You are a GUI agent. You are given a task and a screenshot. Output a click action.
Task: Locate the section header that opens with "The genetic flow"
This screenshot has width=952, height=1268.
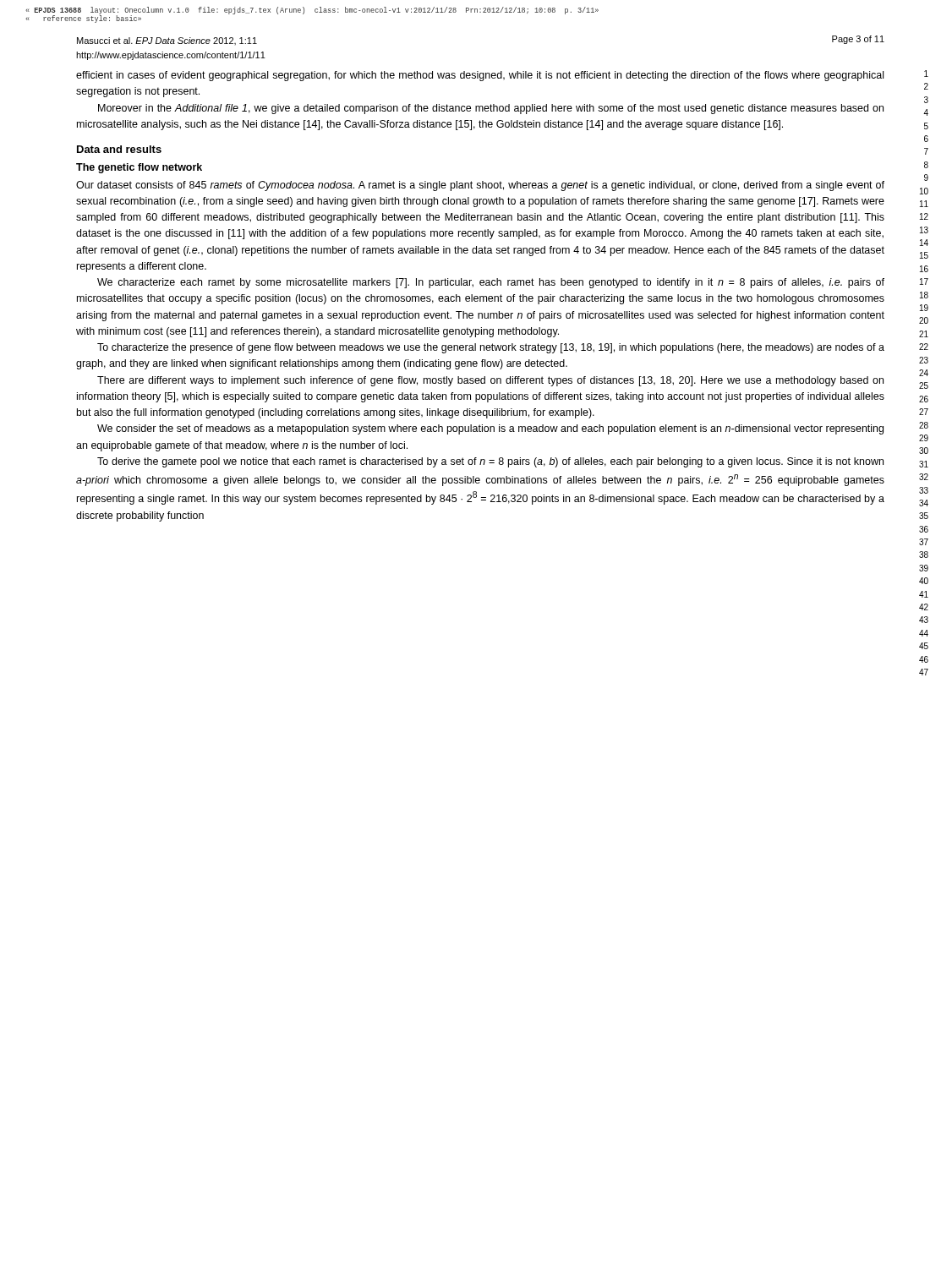coord(139,168)
